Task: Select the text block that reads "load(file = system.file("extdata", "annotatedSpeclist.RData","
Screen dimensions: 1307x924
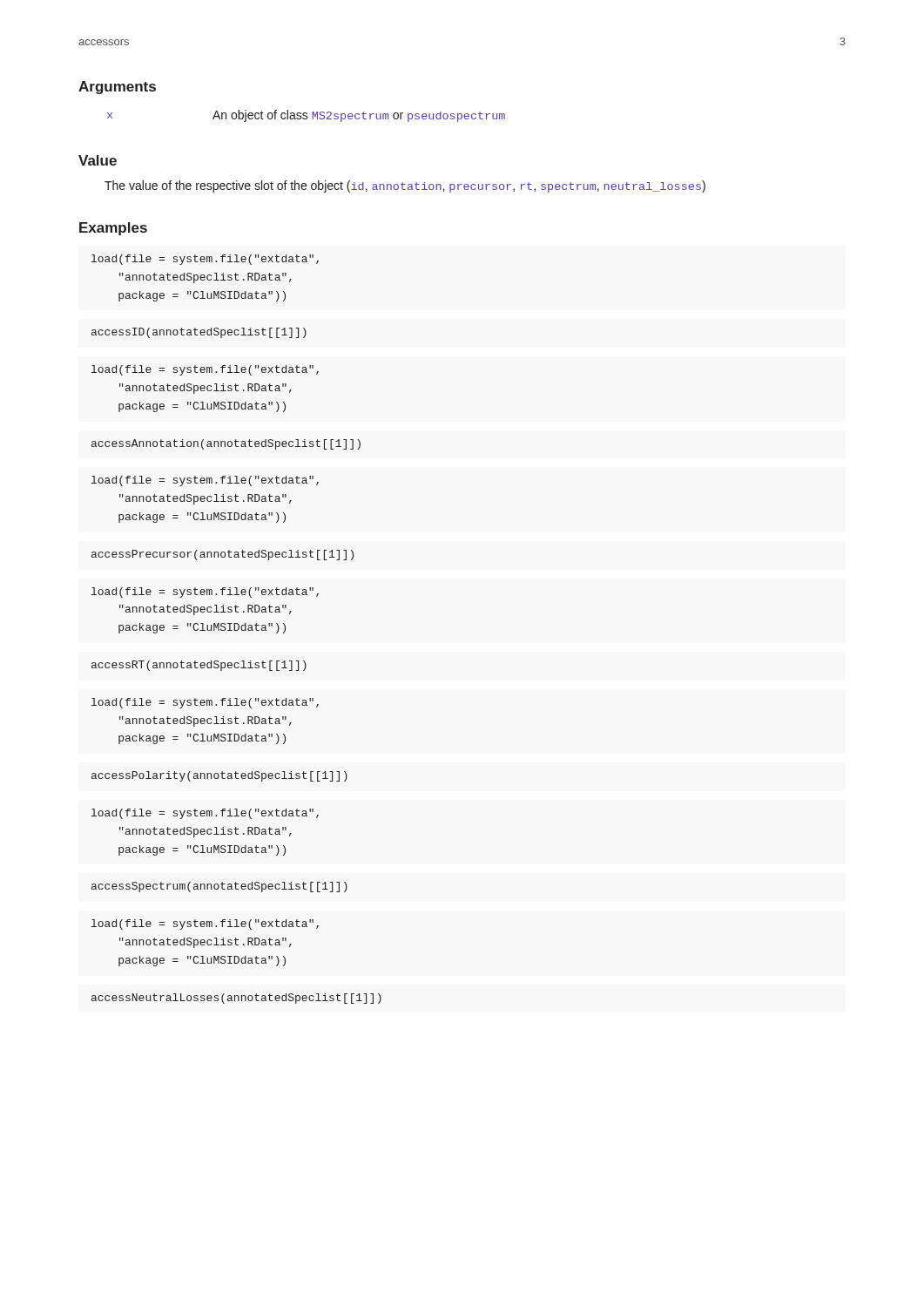Action: [x=205, y=260]
